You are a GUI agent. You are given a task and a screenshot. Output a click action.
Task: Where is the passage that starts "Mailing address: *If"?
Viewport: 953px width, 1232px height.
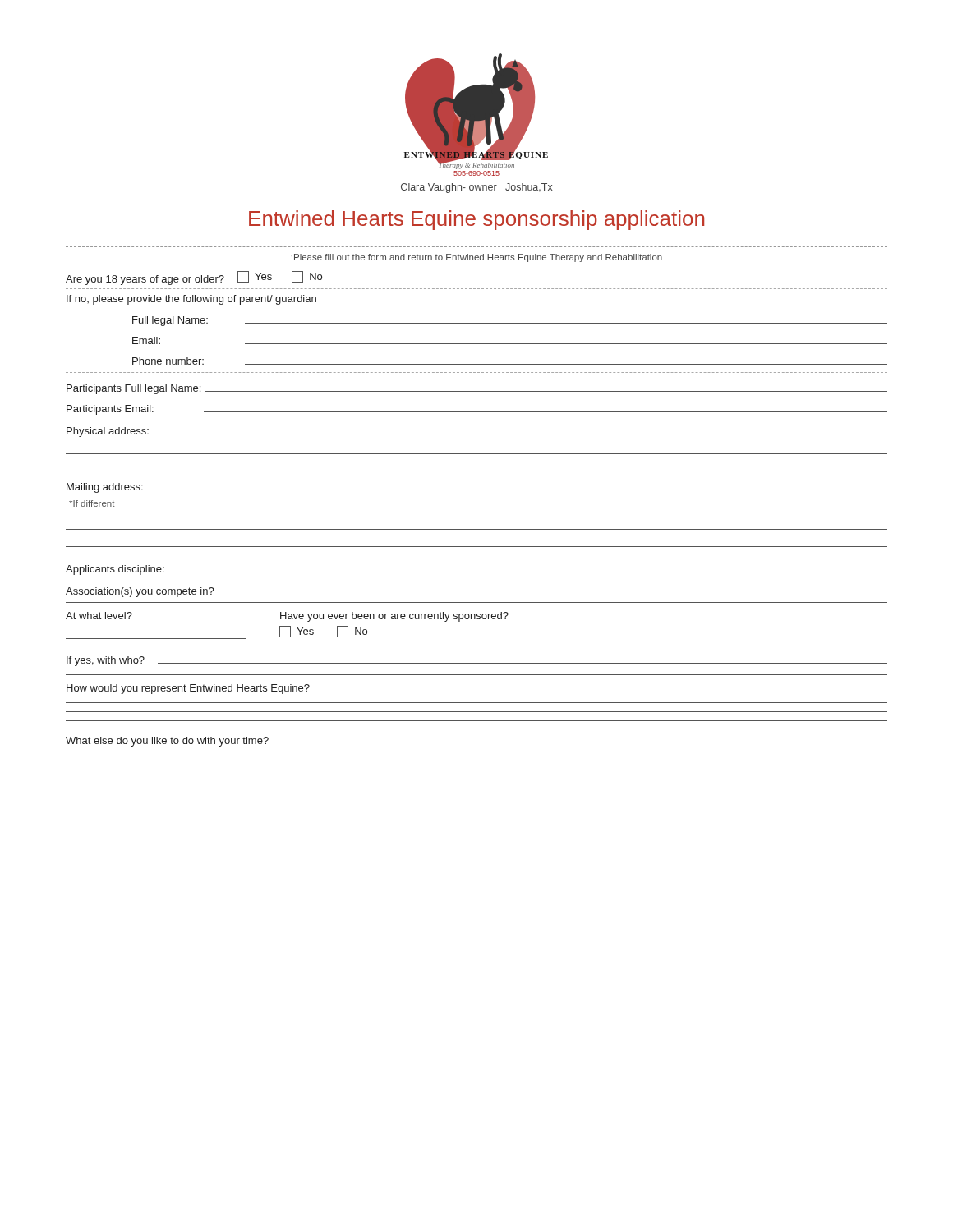pyautogui.click(x=476, y=494)
